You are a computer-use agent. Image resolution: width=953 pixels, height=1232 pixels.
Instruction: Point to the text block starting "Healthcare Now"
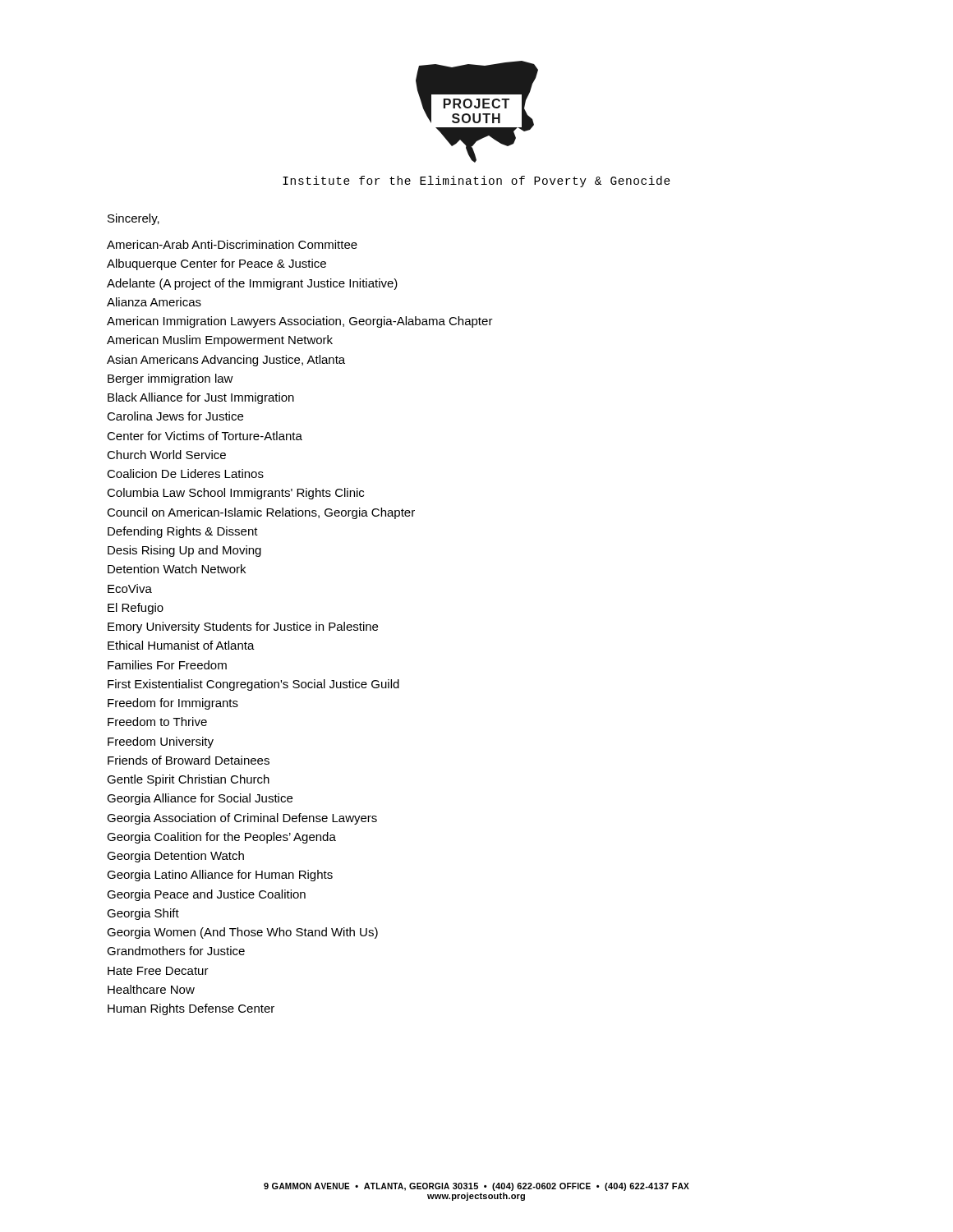tap(151, 989)
